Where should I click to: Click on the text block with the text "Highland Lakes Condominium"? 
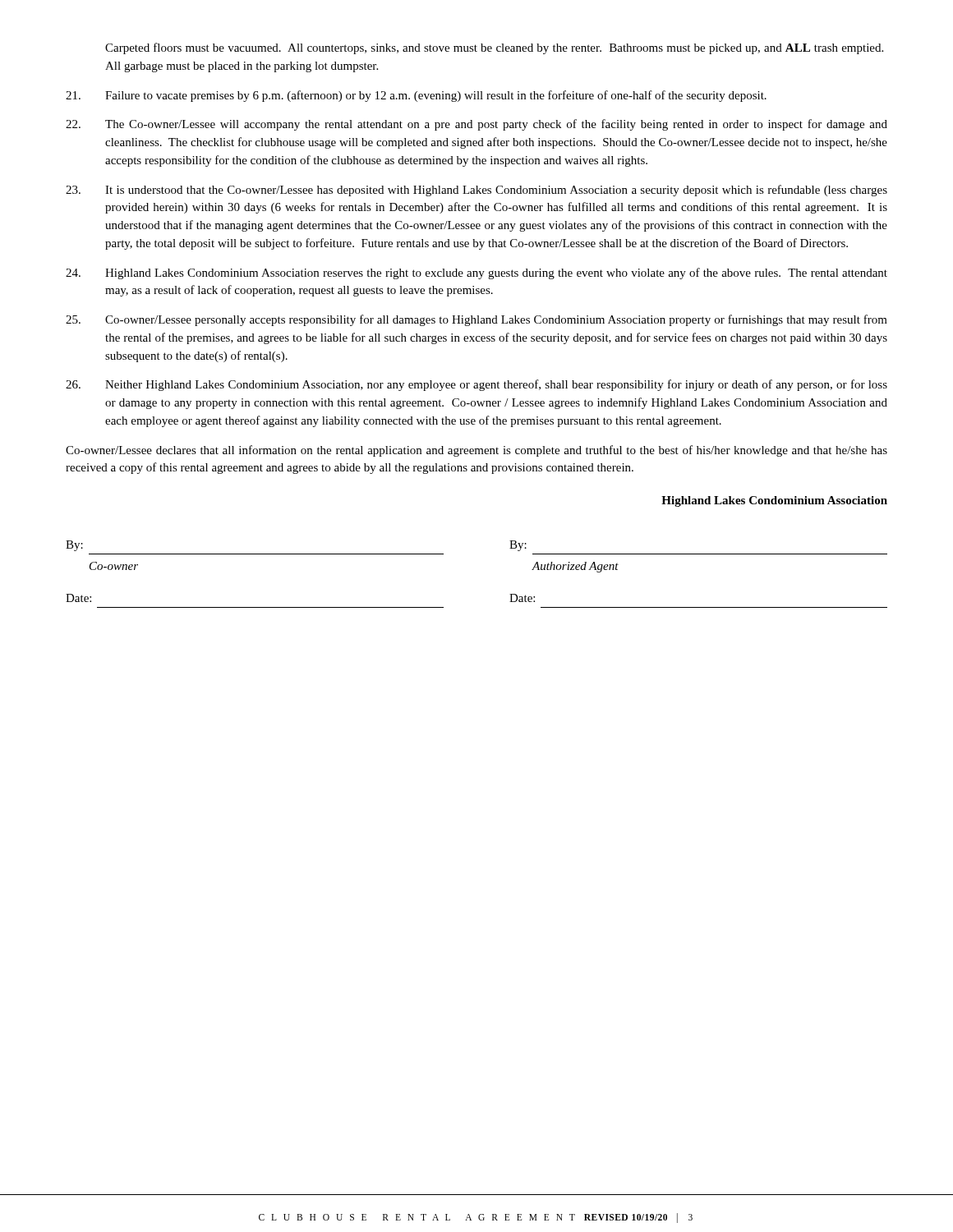774,500
